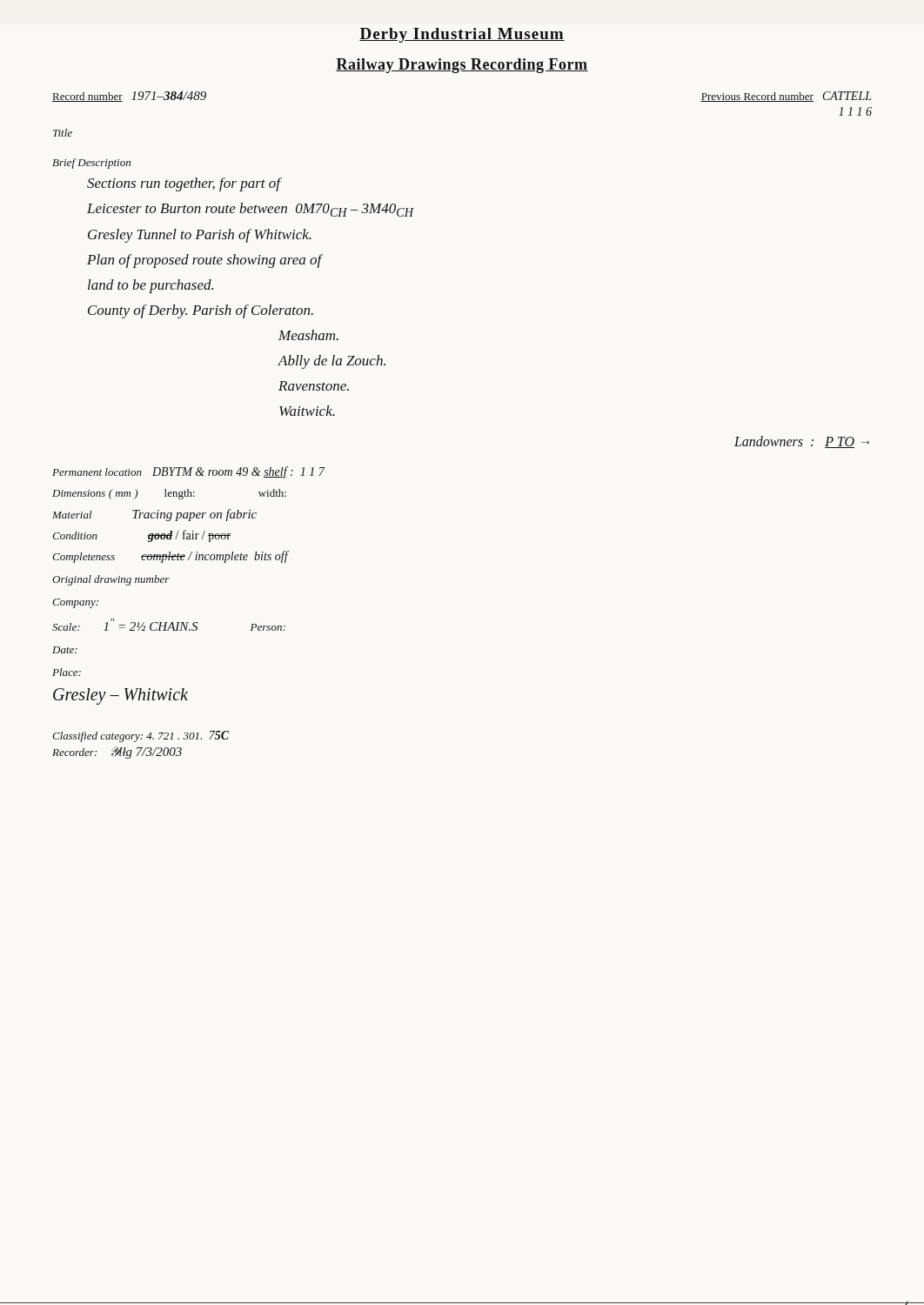Locate the text "Gresley – Whitwick"
The width and height of the screenshot is (924, 1305).
tap(120, 695)
